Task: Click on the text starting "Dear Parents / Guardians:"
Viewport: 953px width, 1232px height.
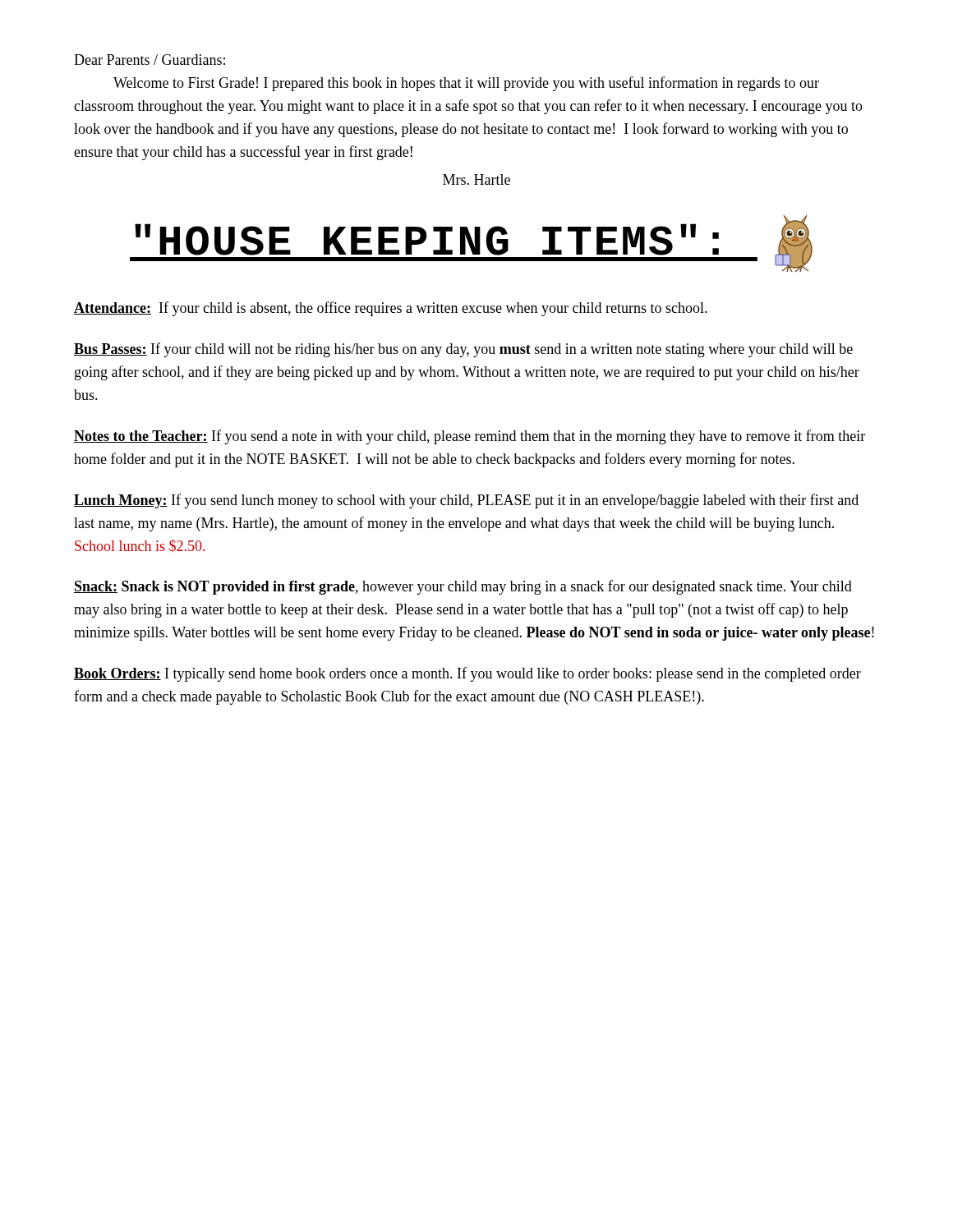Action: point(468,106)
